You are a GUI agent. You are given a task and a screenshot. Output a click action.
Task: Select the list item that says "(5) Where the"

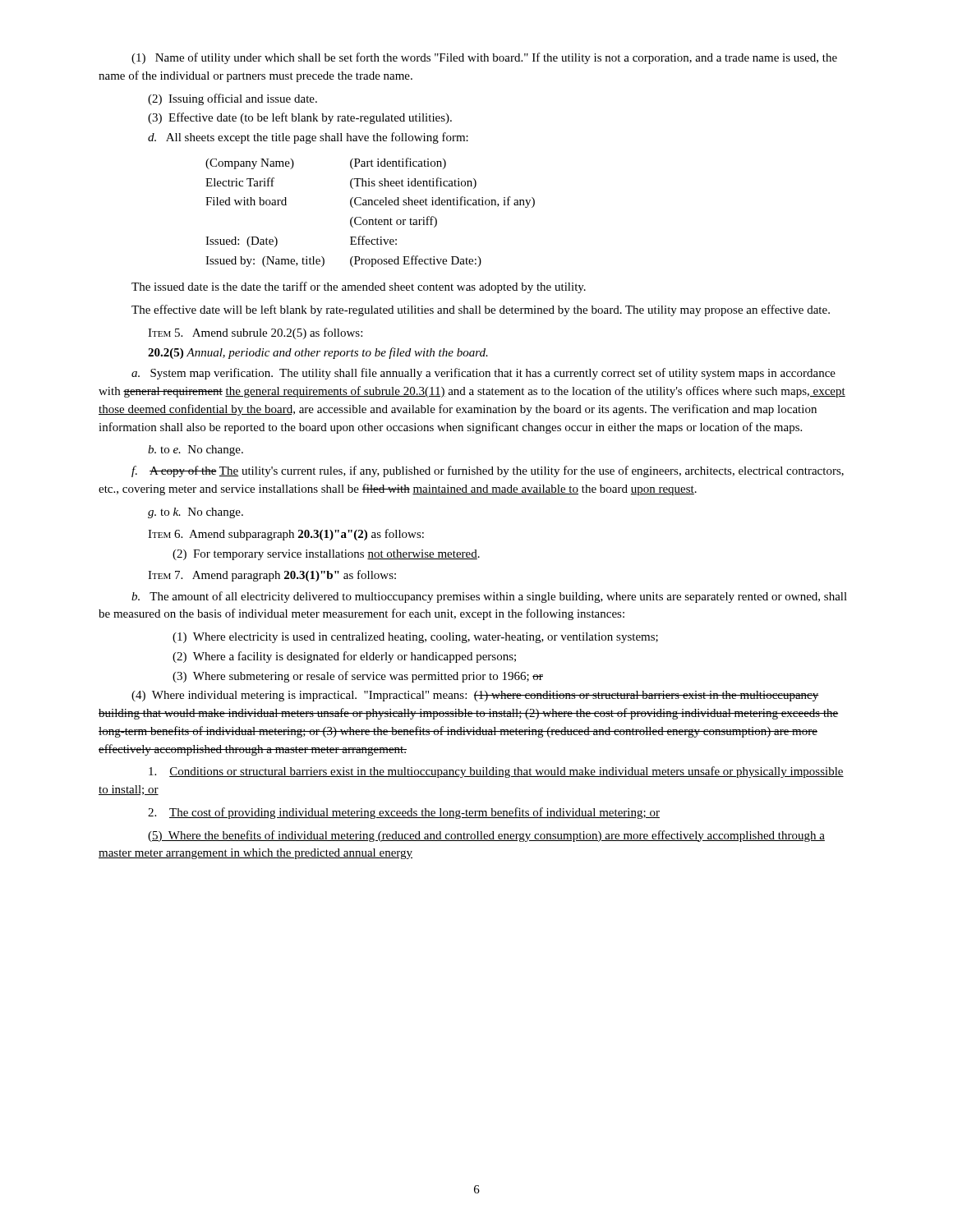476,845
